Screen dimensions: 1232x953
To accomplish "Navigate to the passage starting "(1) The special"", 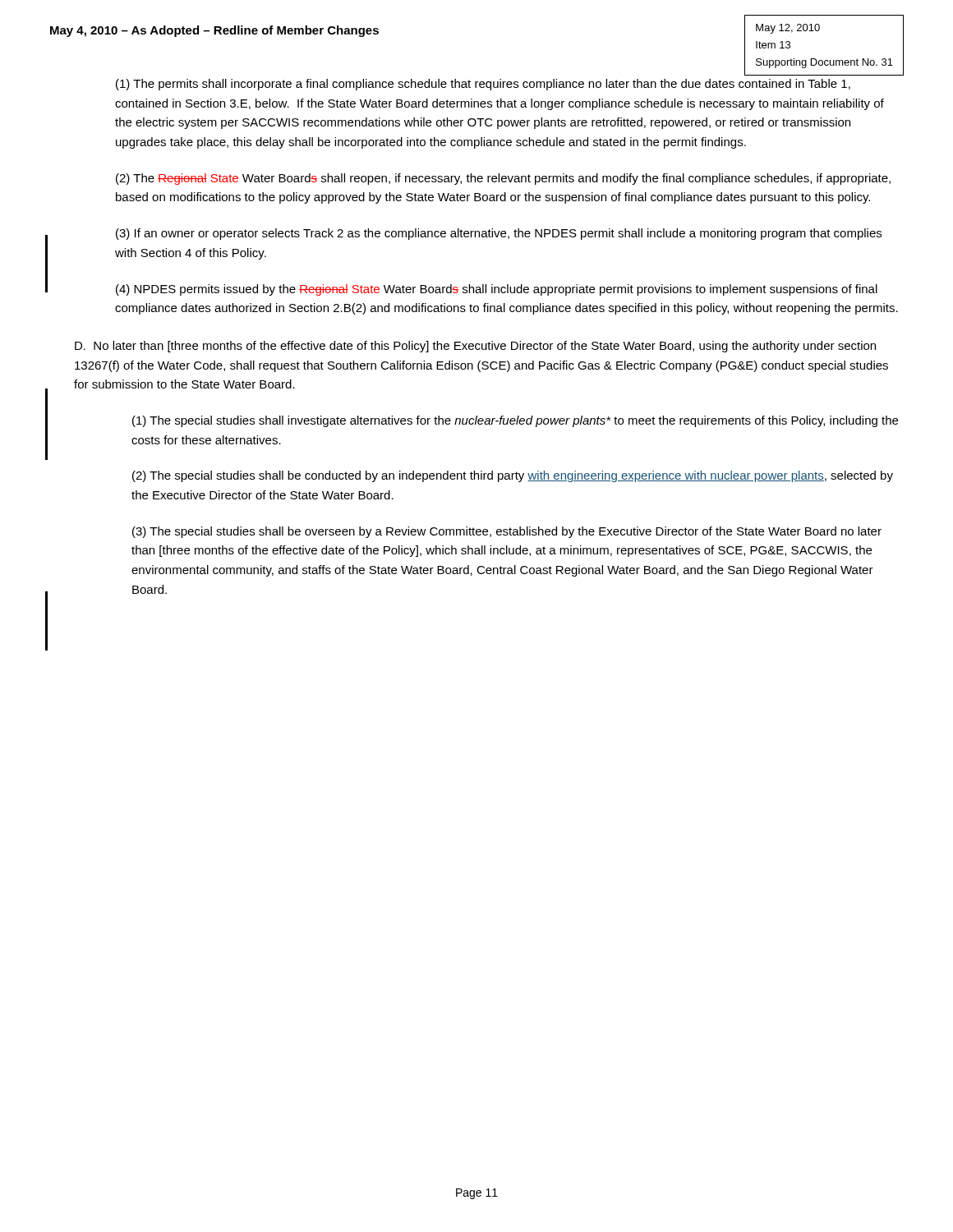I will point(515,430).
